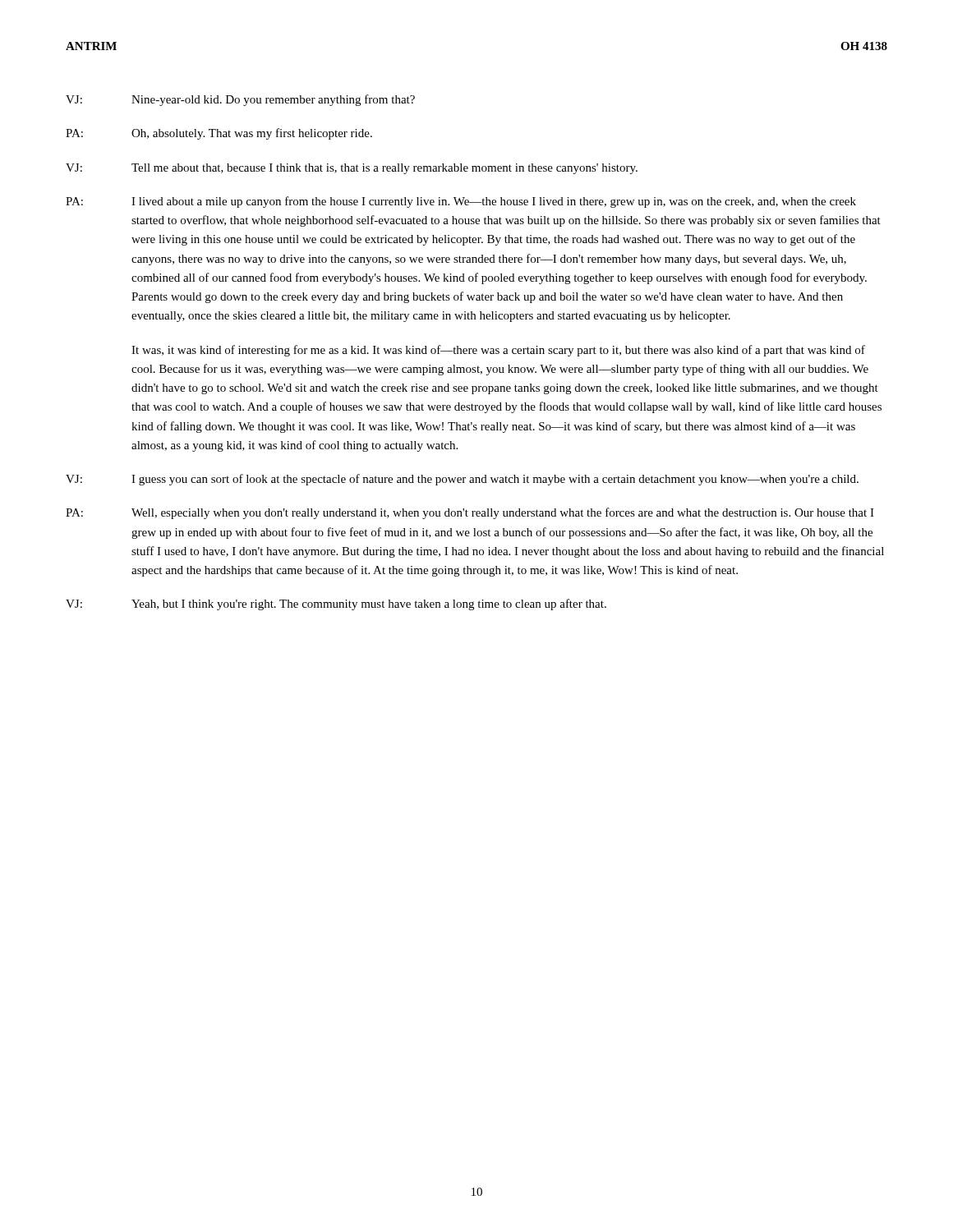Viewport: 953px width, 1232px height.
Task: Find the element starting "VJ: Nine-year-old kid."
Action: point(240,100)
